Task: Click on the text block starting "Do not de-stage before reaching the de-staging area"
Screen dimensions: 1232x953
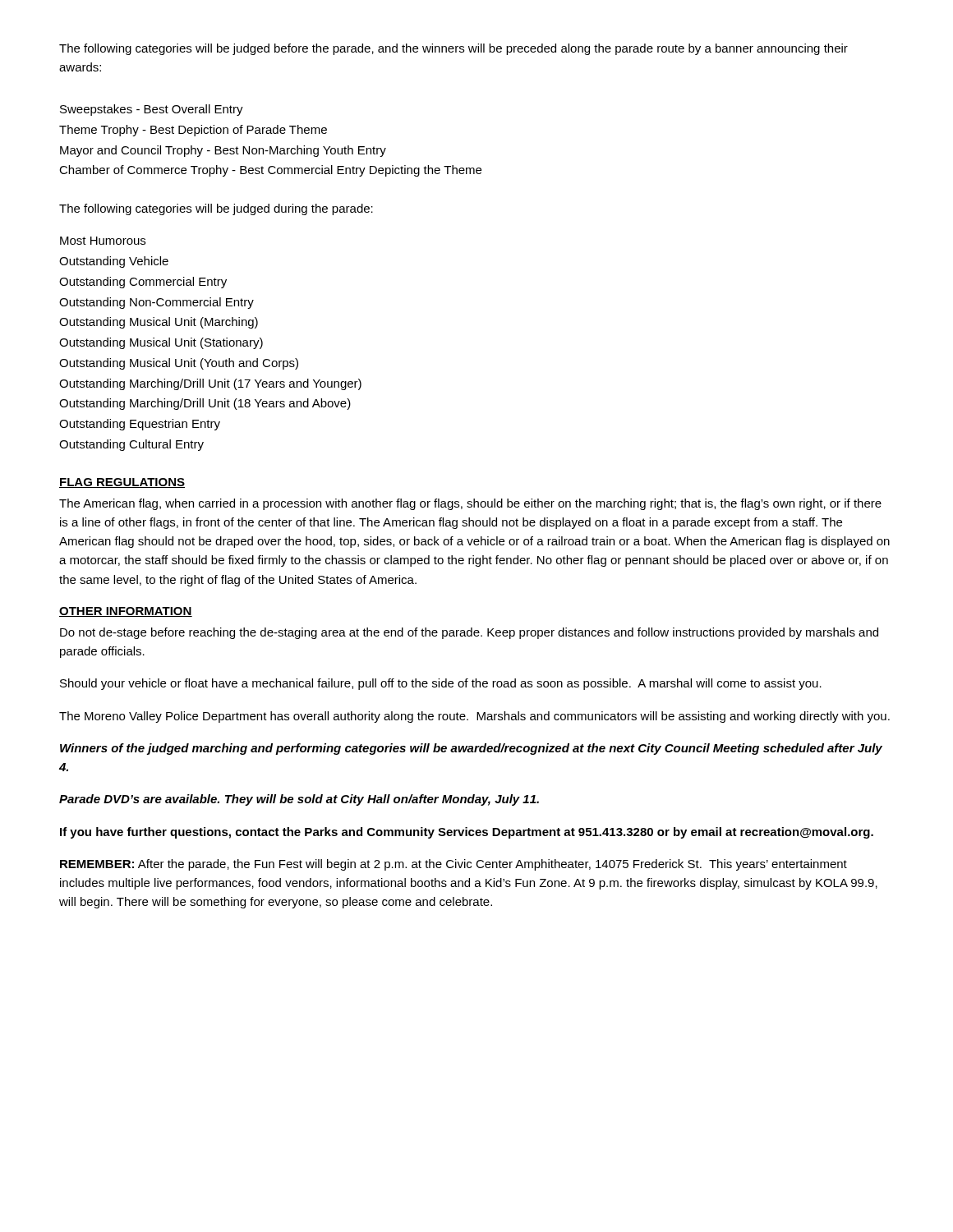Action: pos(469,641)
